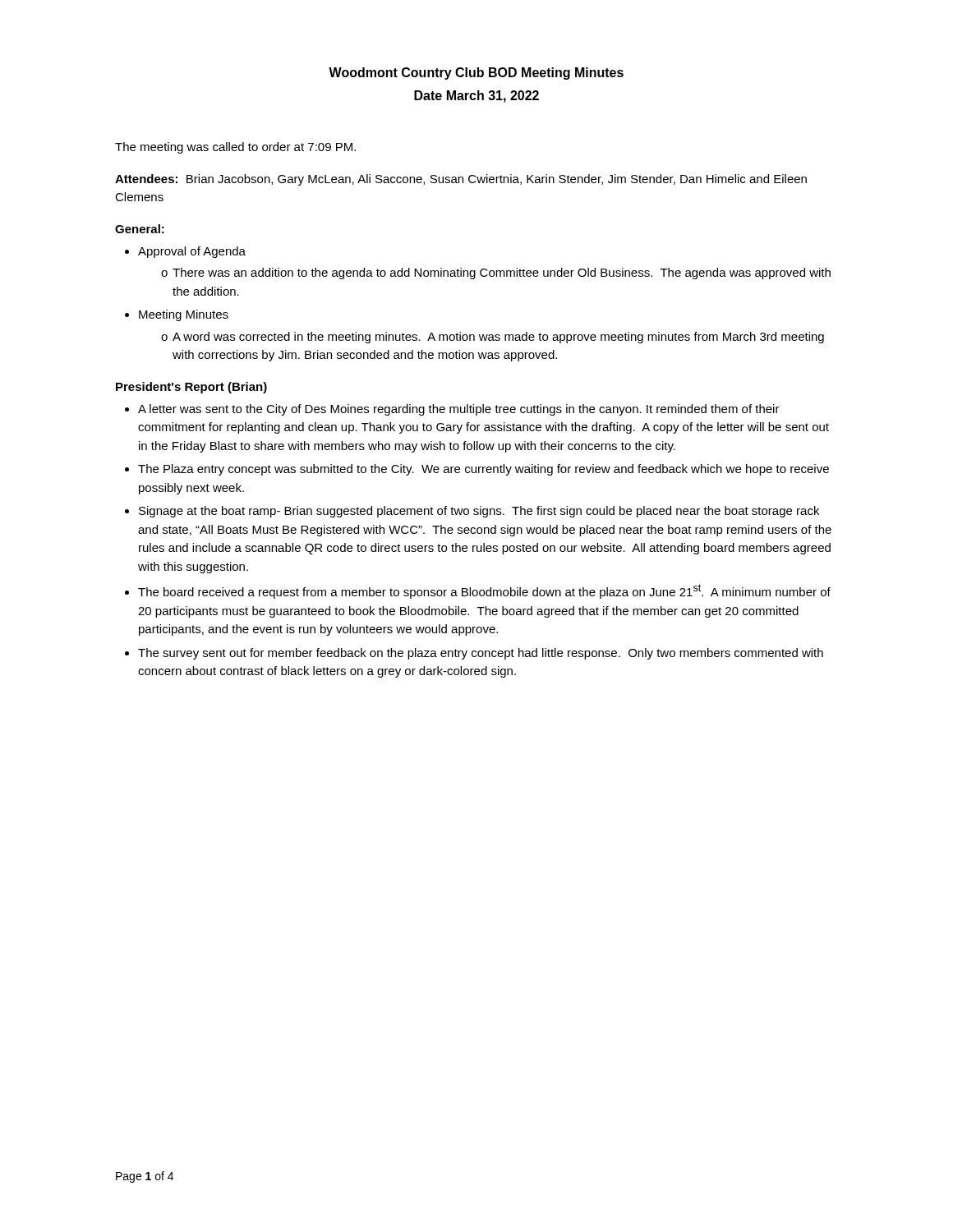953x1232 pixels.
Task: Click on the passage starting "Signage at the boat ramp- Brian"
Action: coord(485,538)
